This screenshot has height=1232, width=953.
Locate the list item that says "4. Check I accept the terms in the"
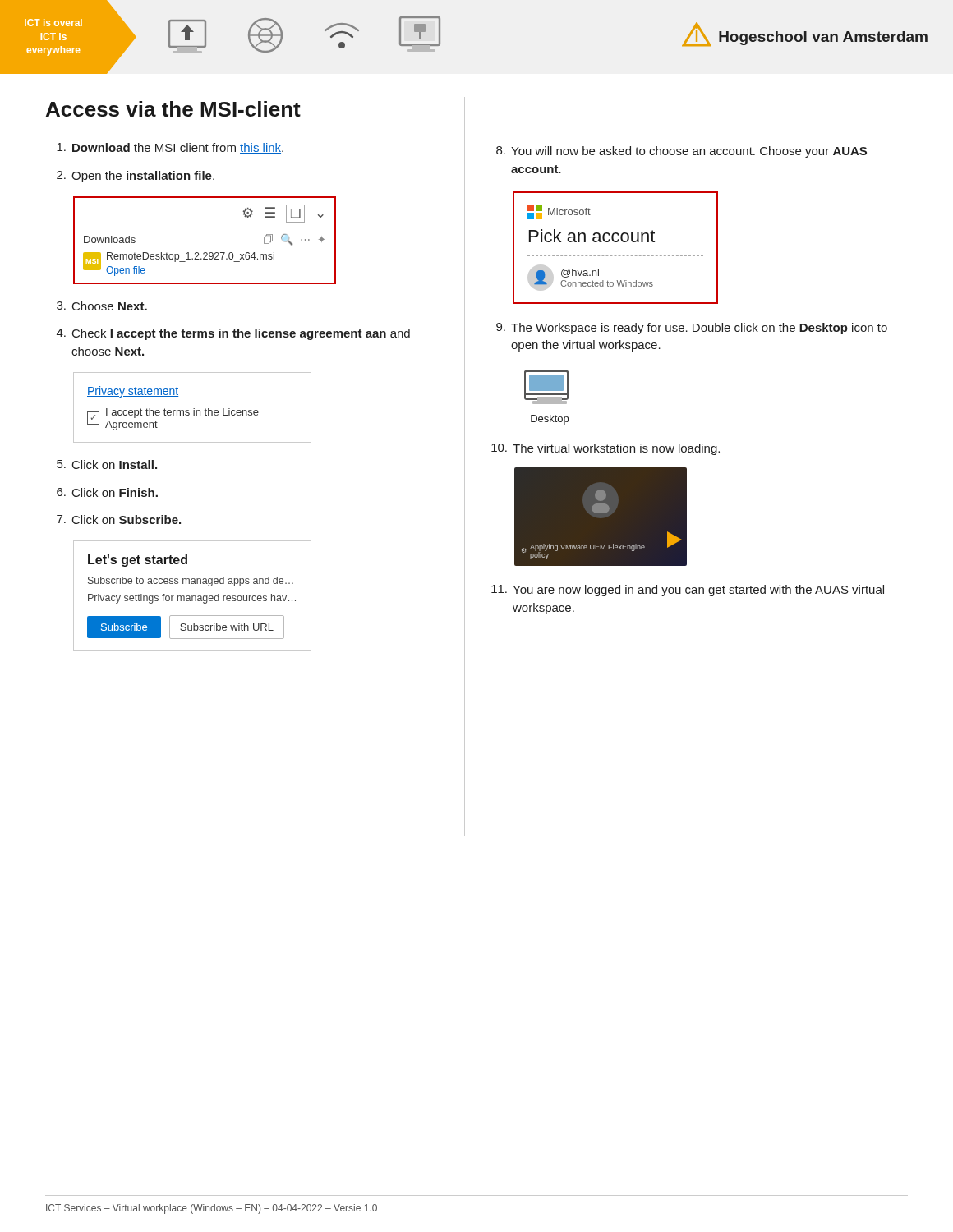tap(246, 342)
